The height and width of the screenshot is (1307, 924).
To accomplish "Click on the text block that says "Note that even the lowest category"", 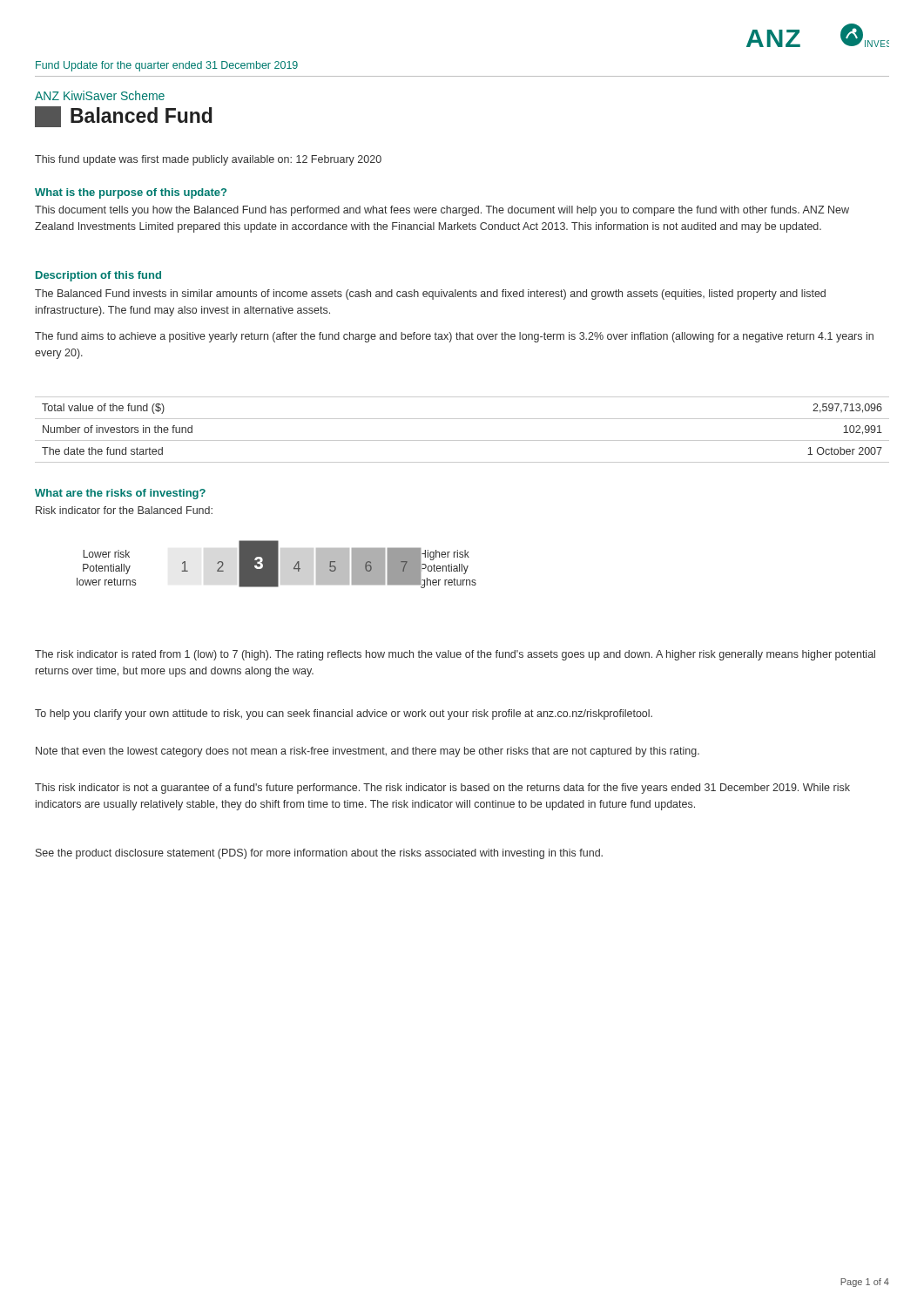I will coord(462,752).
